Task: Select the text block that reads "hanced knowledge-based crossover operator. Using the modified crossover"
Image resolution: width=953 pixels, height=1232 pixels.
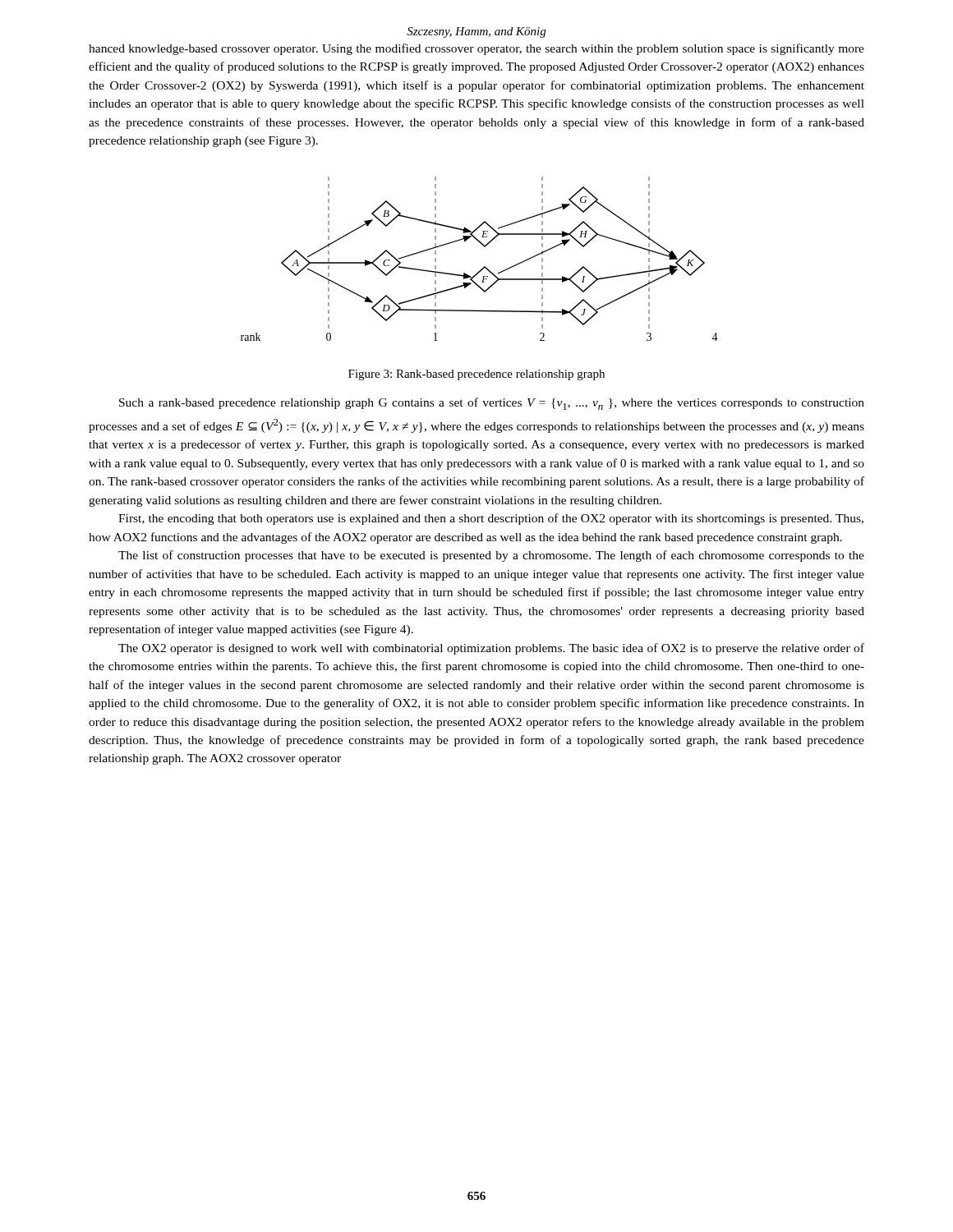Action: (x=476, y=95)
